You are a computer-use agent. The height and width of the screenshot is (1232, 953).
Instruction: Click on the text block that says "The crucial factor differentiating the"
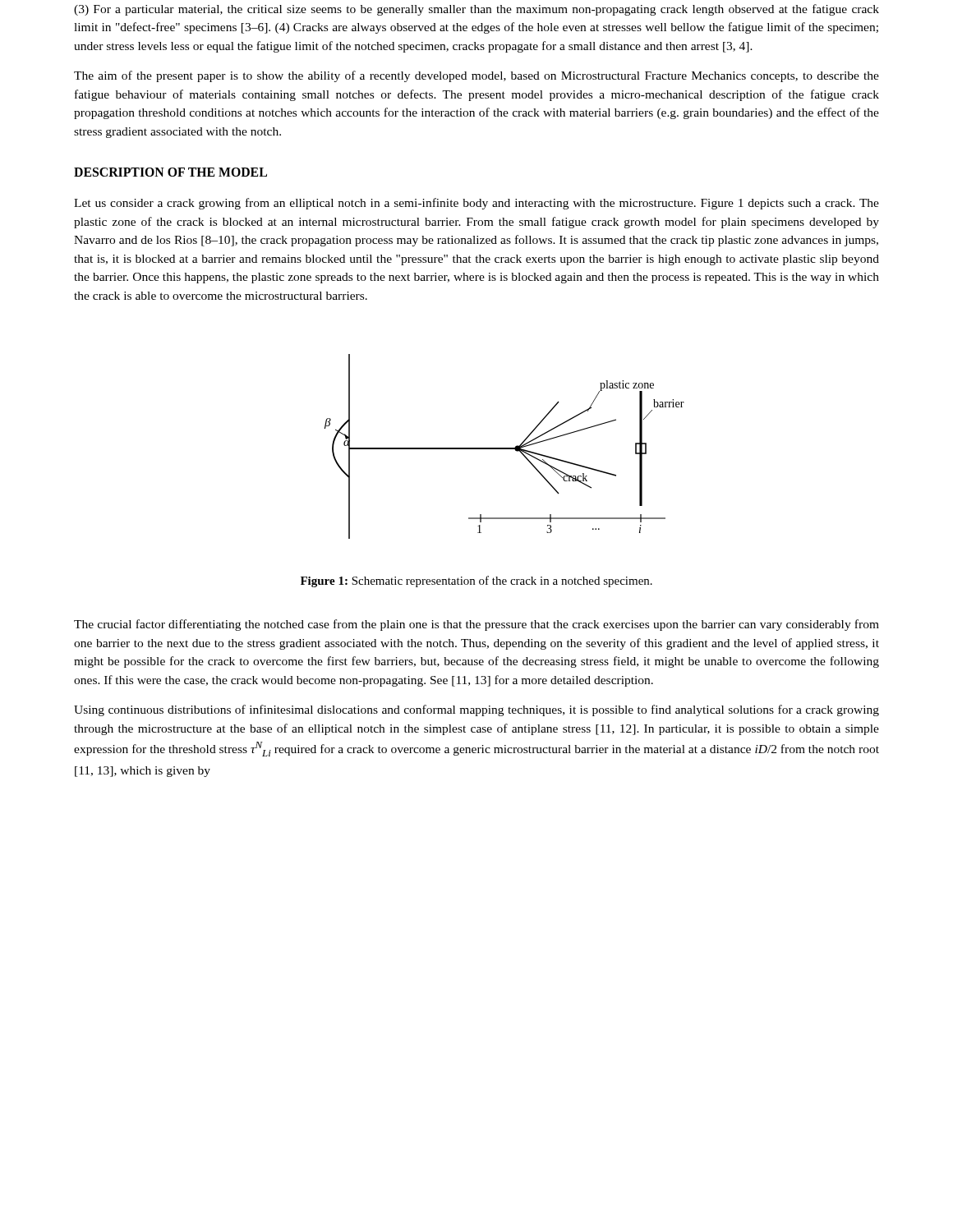[x=476, y=652]
